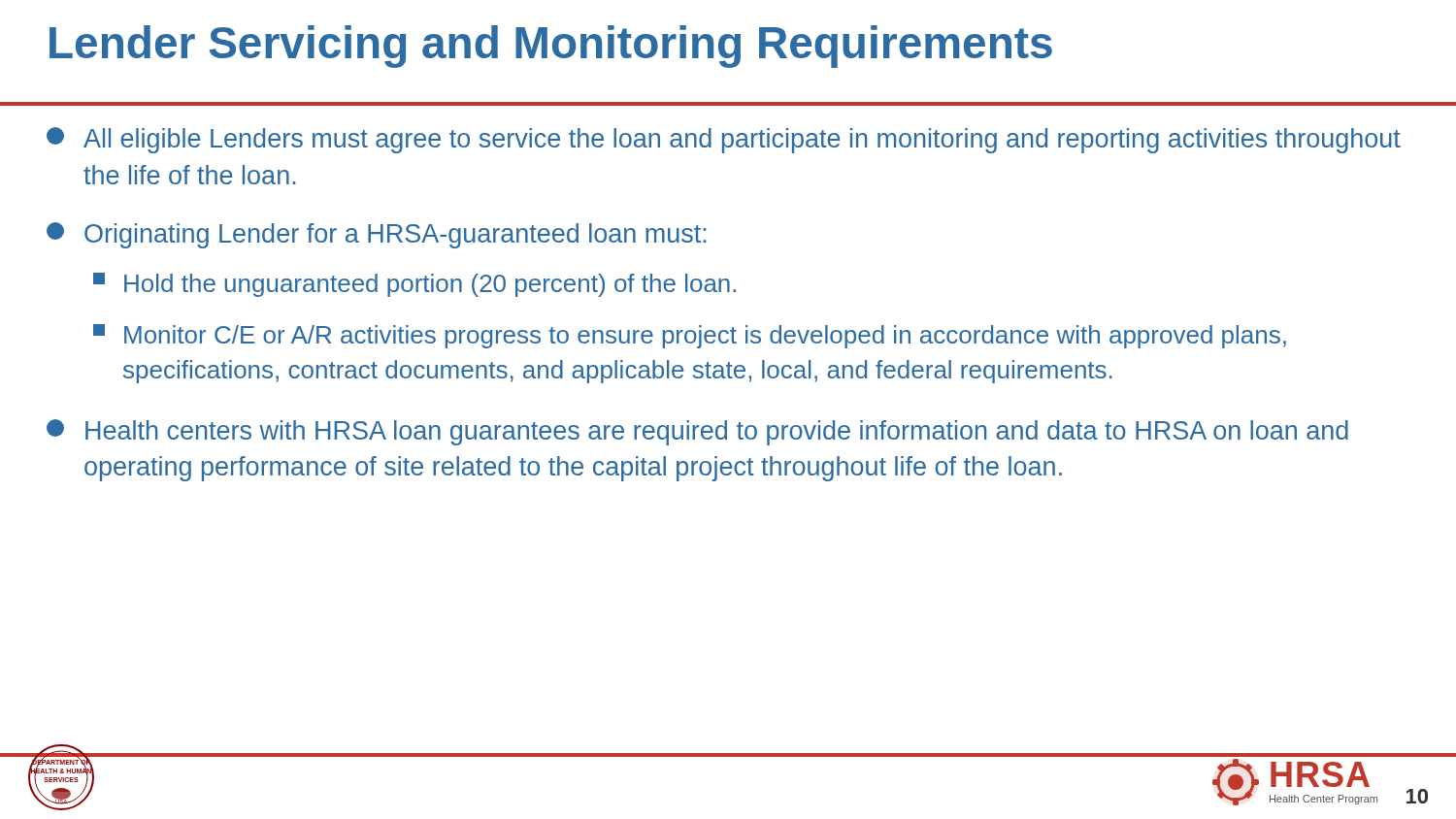The image size is (1456, 819).
Task: Click where it says "Lender Servicing and Monitoring Requirements"
Action: click(550, 43)
